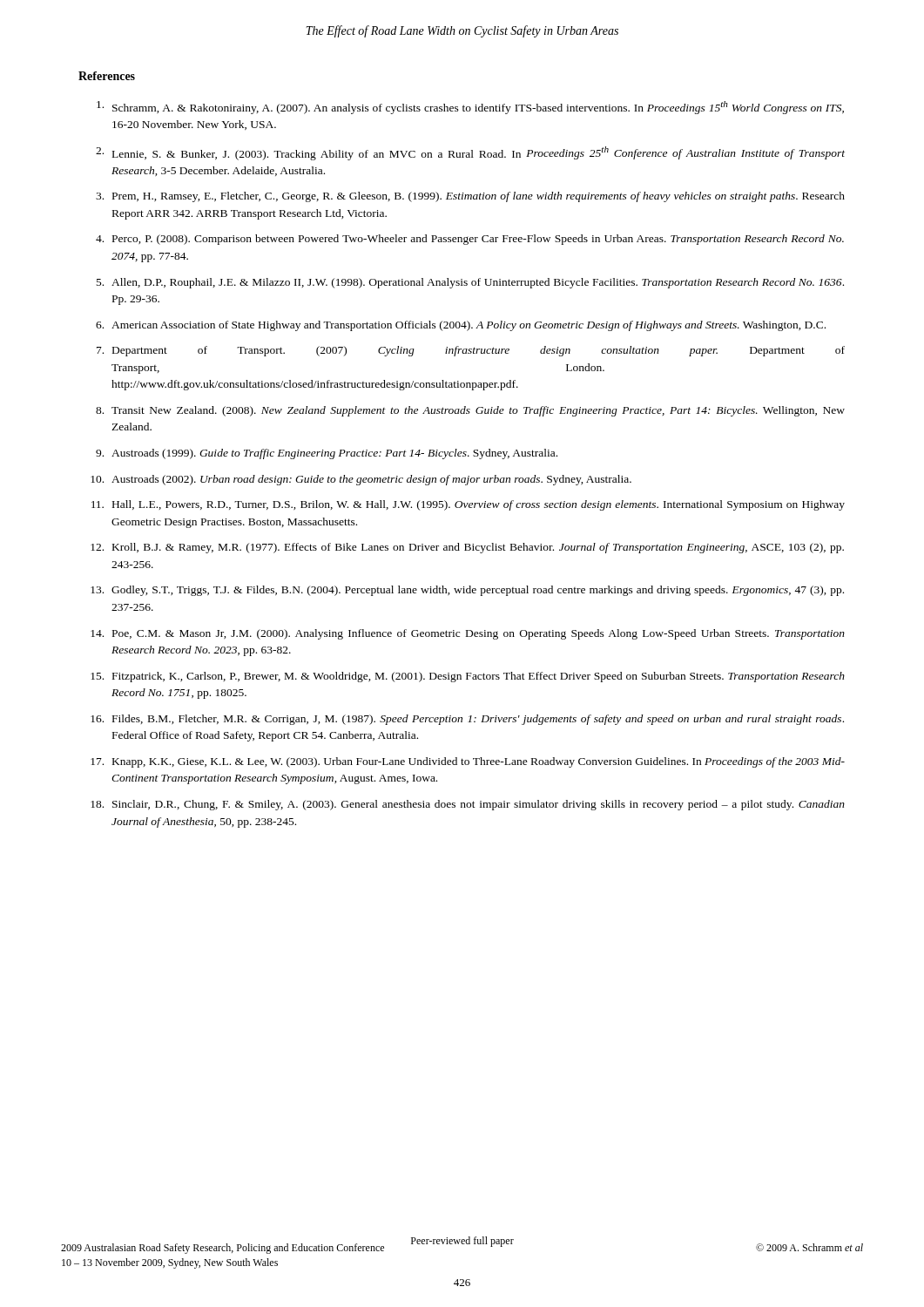
Task: Find the block on this page that starts "4. Perco, P. (2008). Comparison"
Action: click(462, 247)
